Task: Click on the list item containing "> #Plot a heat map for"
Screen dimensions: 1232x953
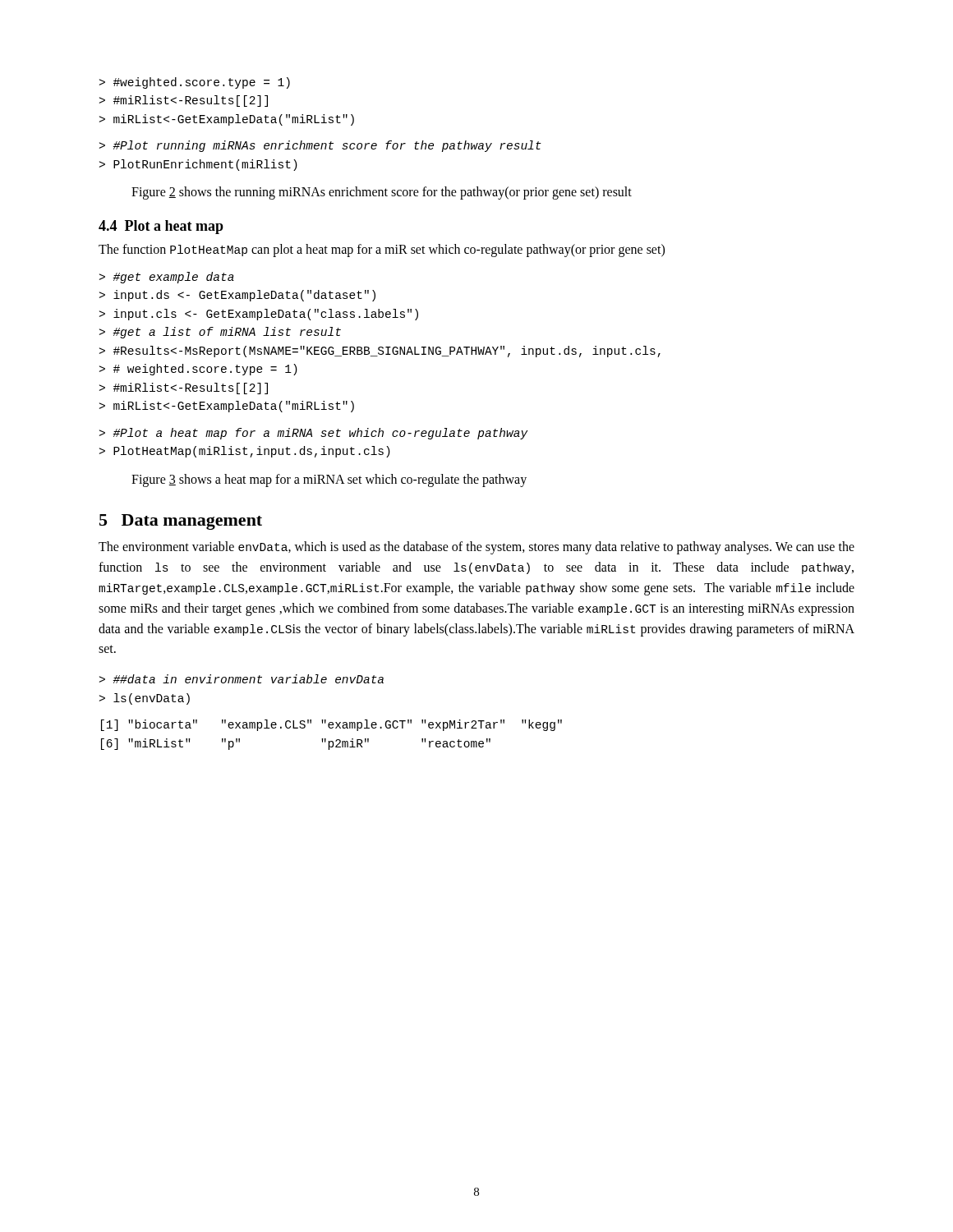Action: [x=476, y=443]
